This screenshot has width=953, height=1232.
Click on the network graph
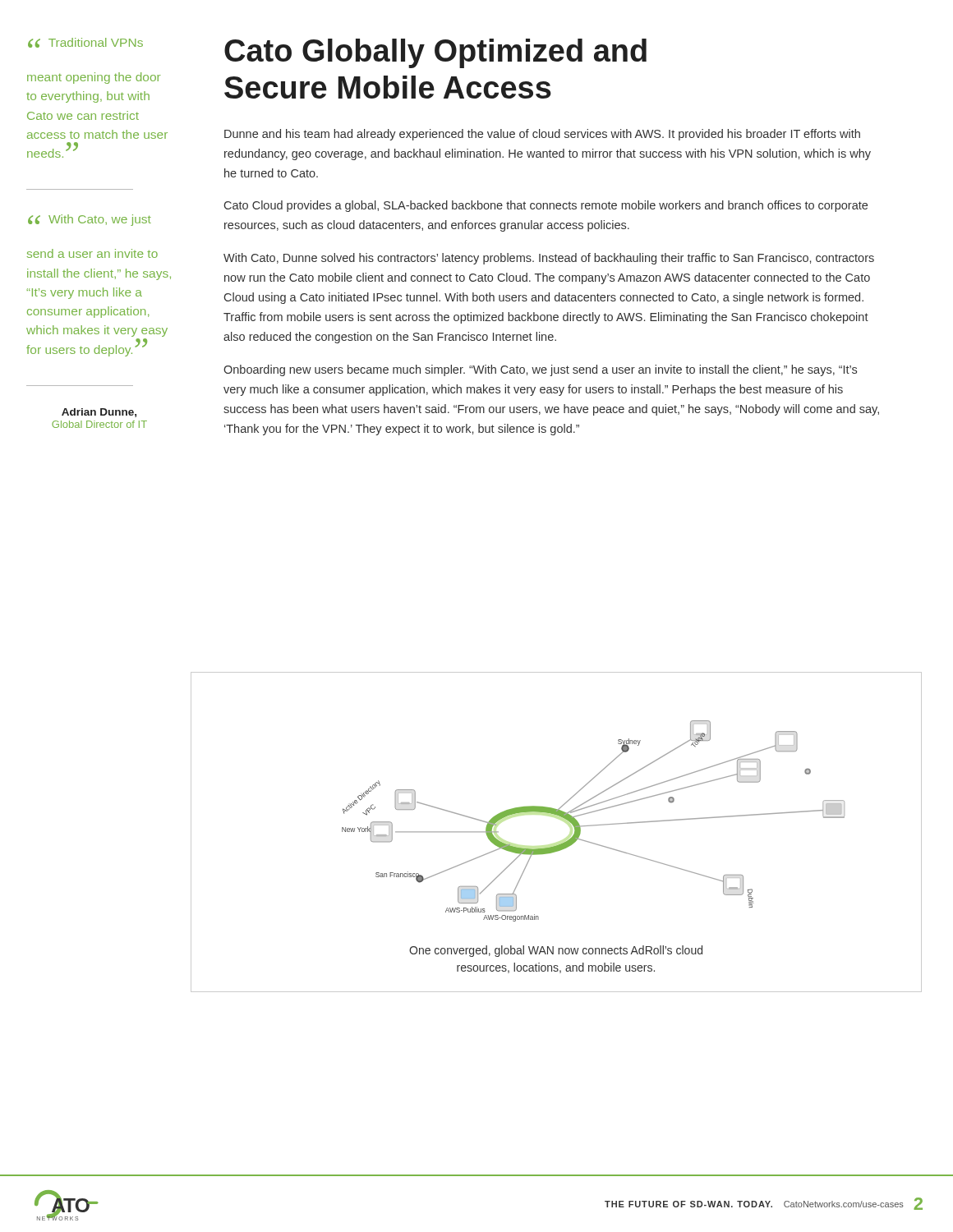click(556, 832)
